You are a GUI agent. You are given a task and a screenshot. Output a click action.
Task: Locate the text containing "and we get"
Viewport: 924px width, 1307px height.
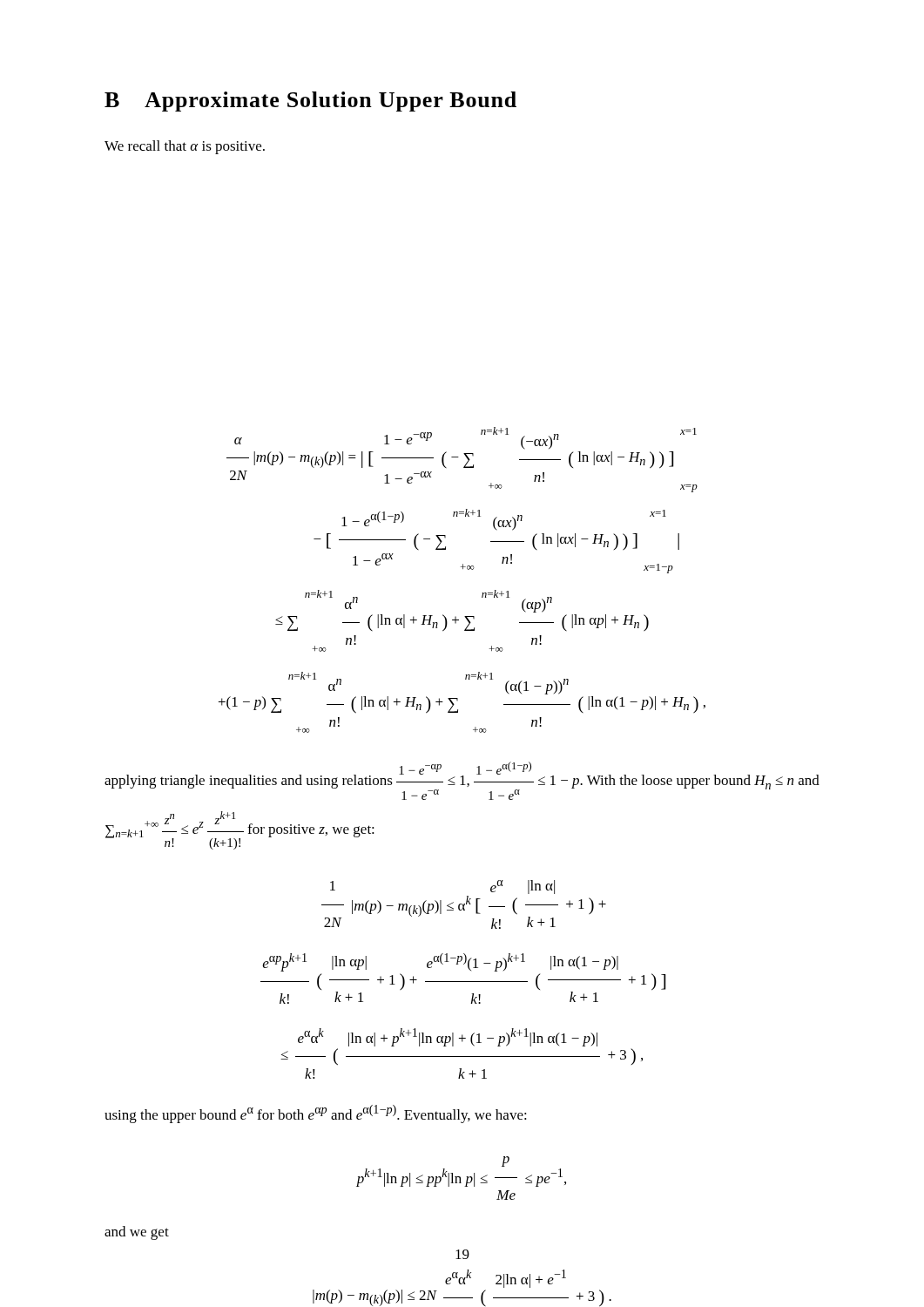[x=137, y=1232]
